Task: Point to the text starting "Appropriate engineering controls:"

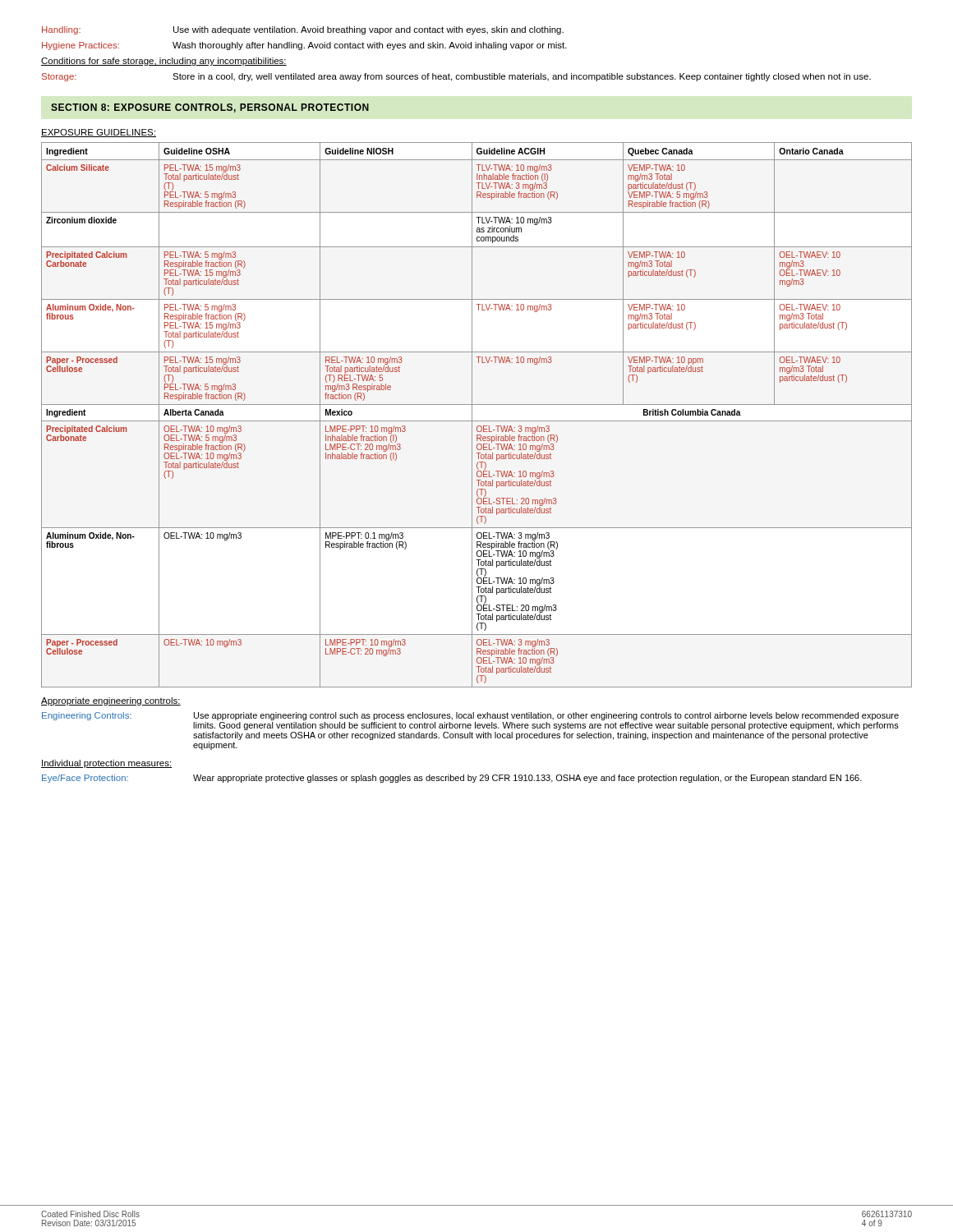Action: point(111,701)
